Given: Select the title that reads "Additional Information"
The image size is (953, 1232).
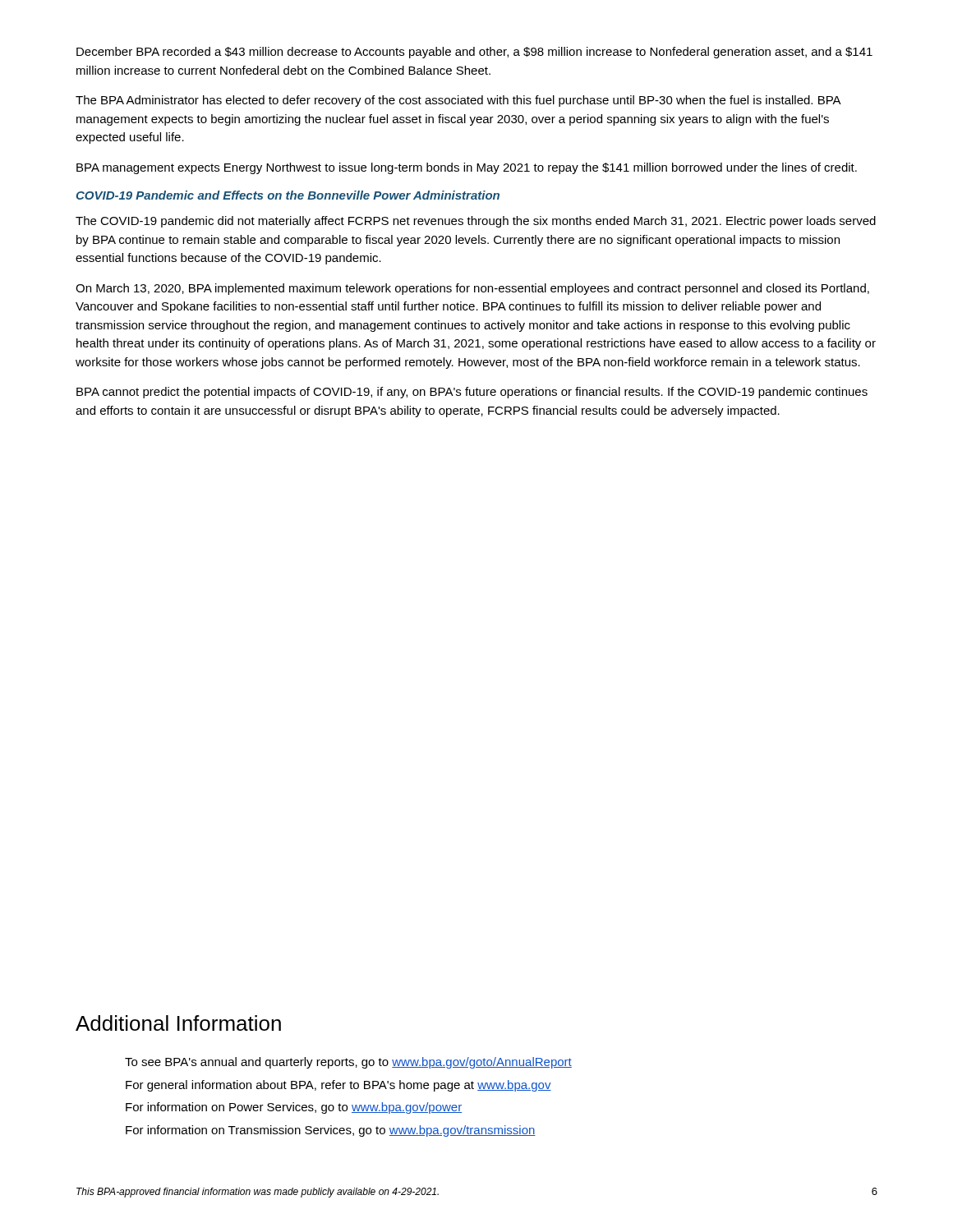Looking at the screenshot, I should (x=179, y=1023).
